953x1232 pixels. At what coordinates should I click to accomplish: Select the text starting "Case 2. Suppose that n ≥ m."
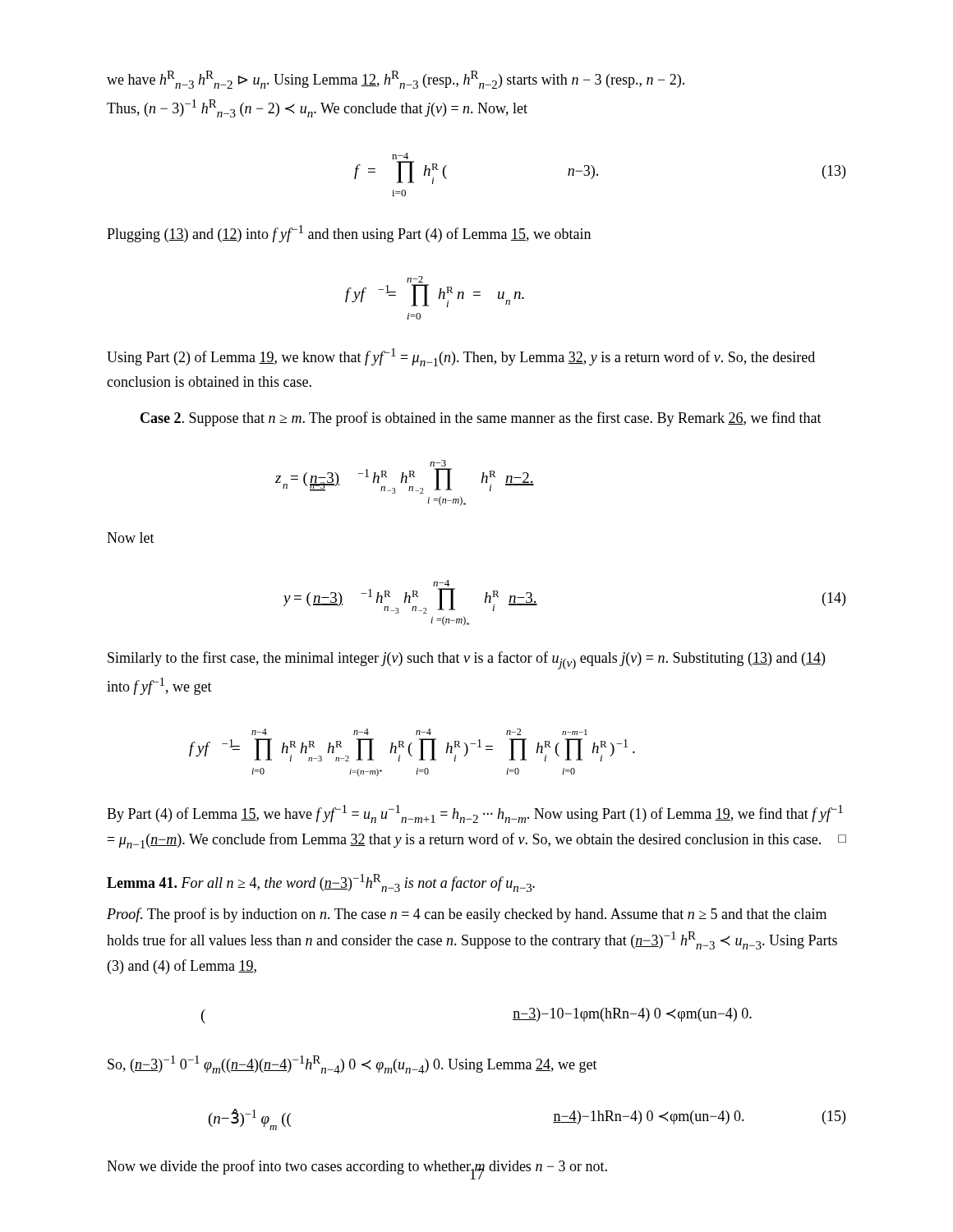[x=480, y=418]
